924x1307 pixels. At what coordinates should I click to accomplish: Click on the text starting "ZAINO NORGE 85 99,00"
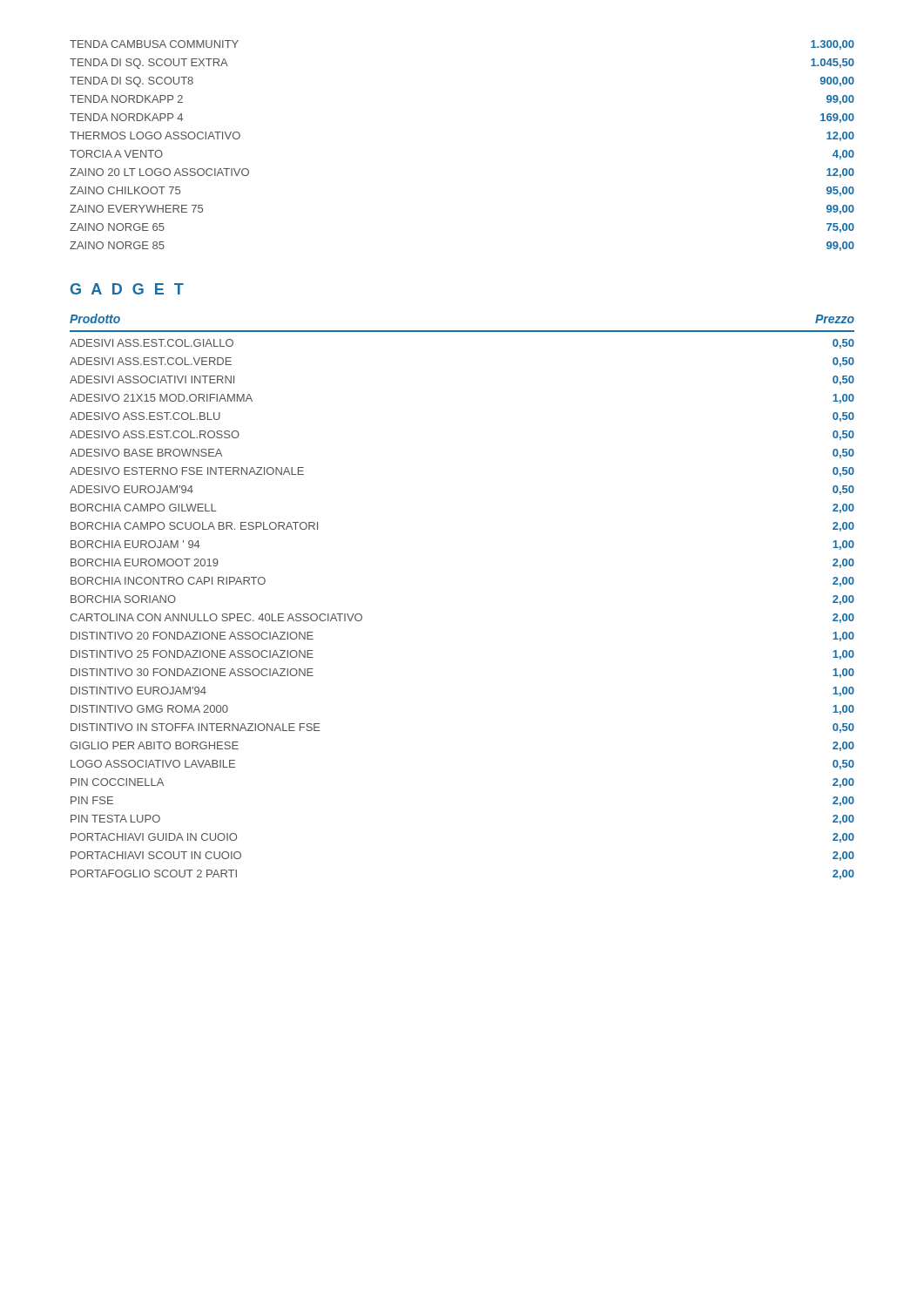pyautogui.click(x=118, y=248)
